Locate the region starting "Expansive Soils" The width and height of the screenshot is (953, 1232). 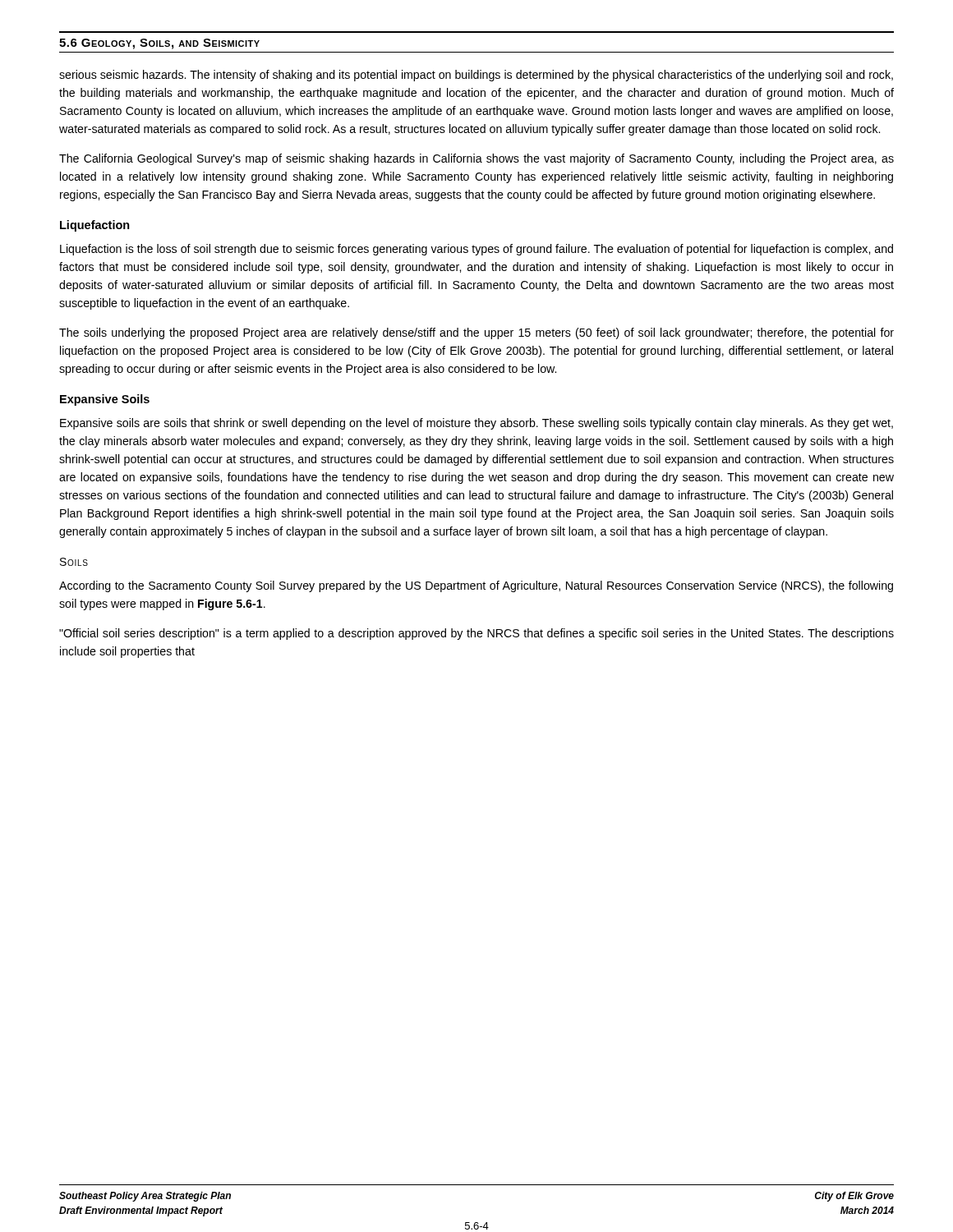pos(105,399)
